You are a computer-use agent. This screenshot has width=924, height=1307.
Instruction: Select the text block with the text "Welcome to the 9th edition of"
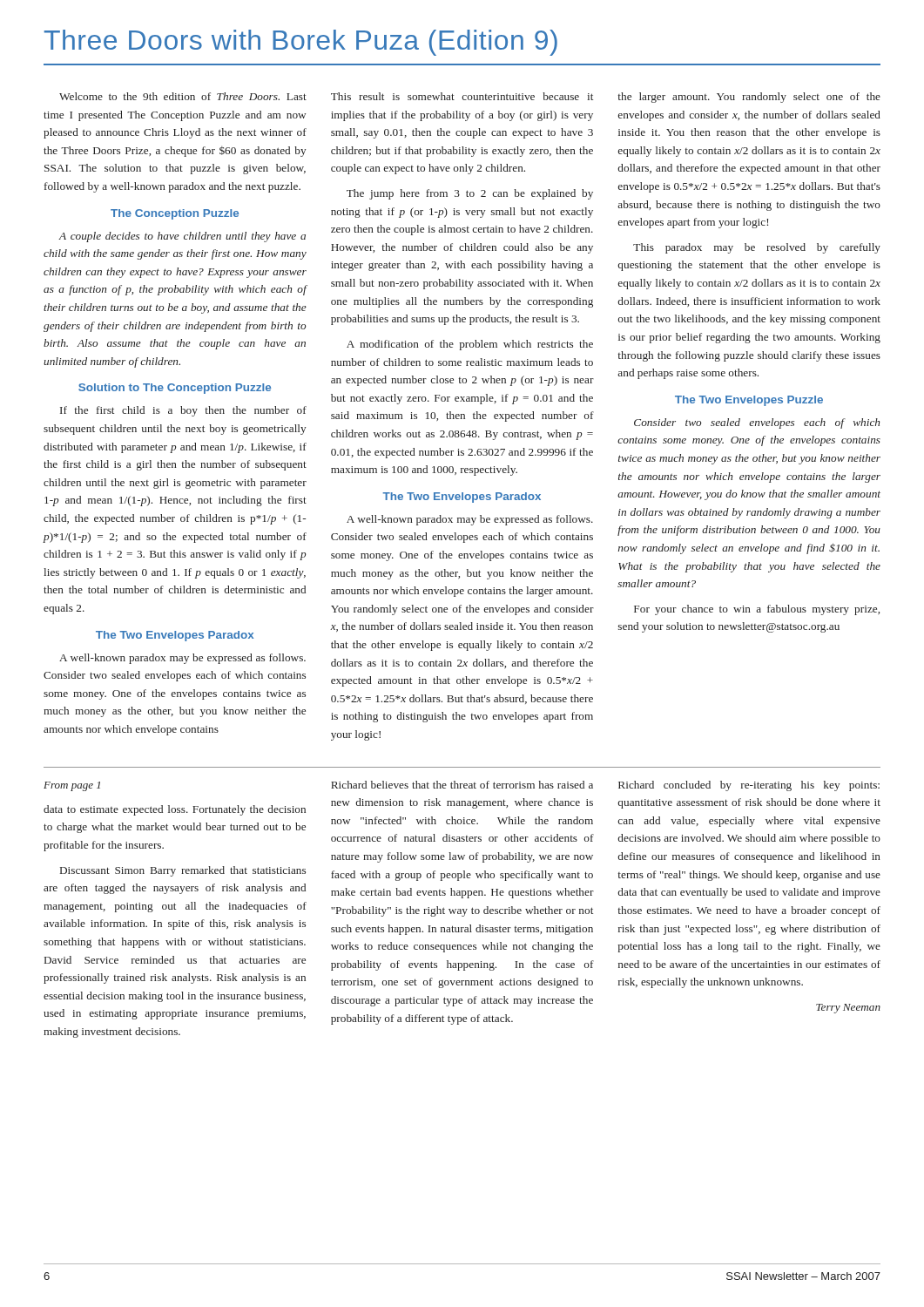coord(175,413)
